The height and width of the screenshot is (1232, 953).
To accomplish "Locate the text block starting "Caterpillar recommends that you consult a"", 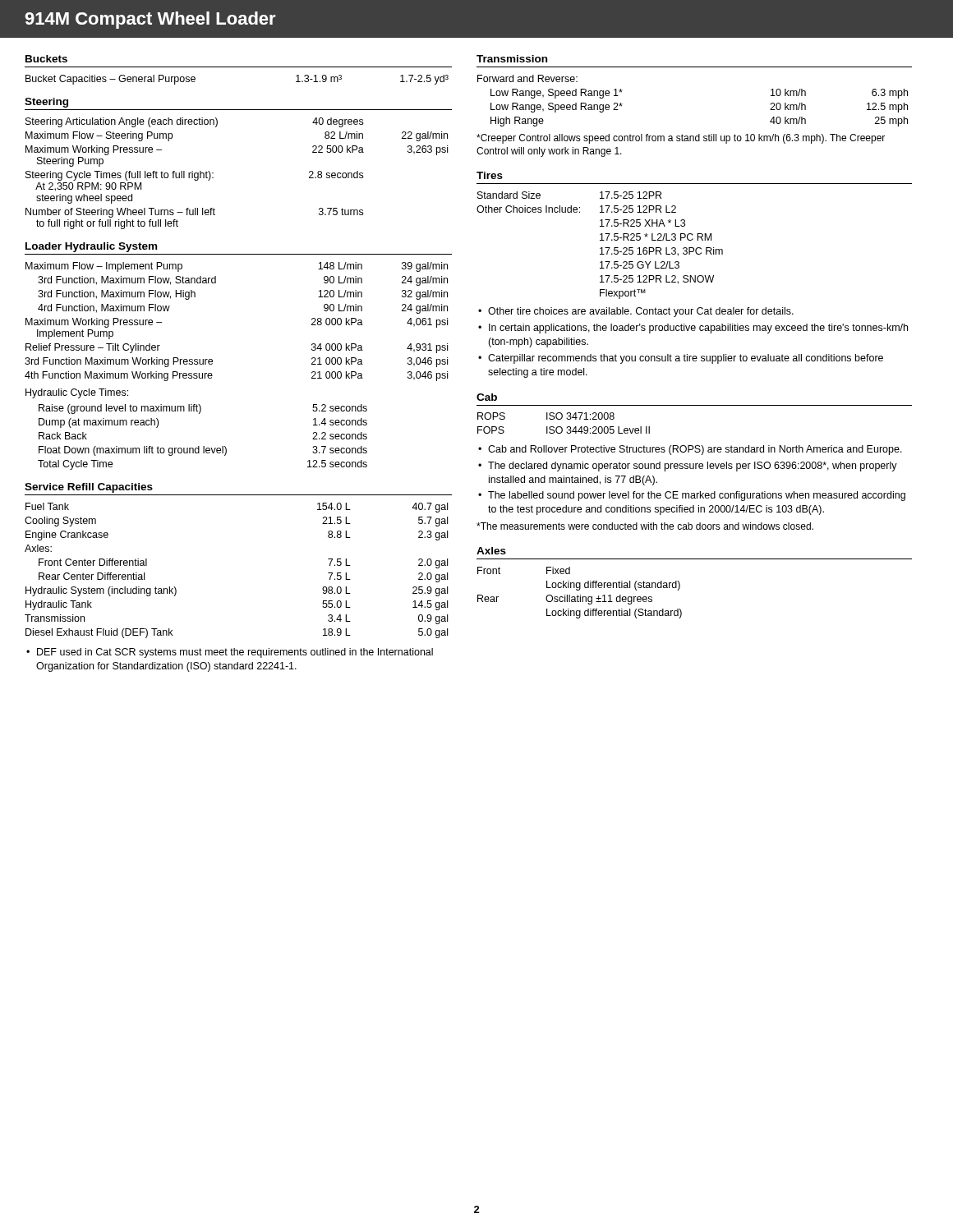I will tap(686, 365).
